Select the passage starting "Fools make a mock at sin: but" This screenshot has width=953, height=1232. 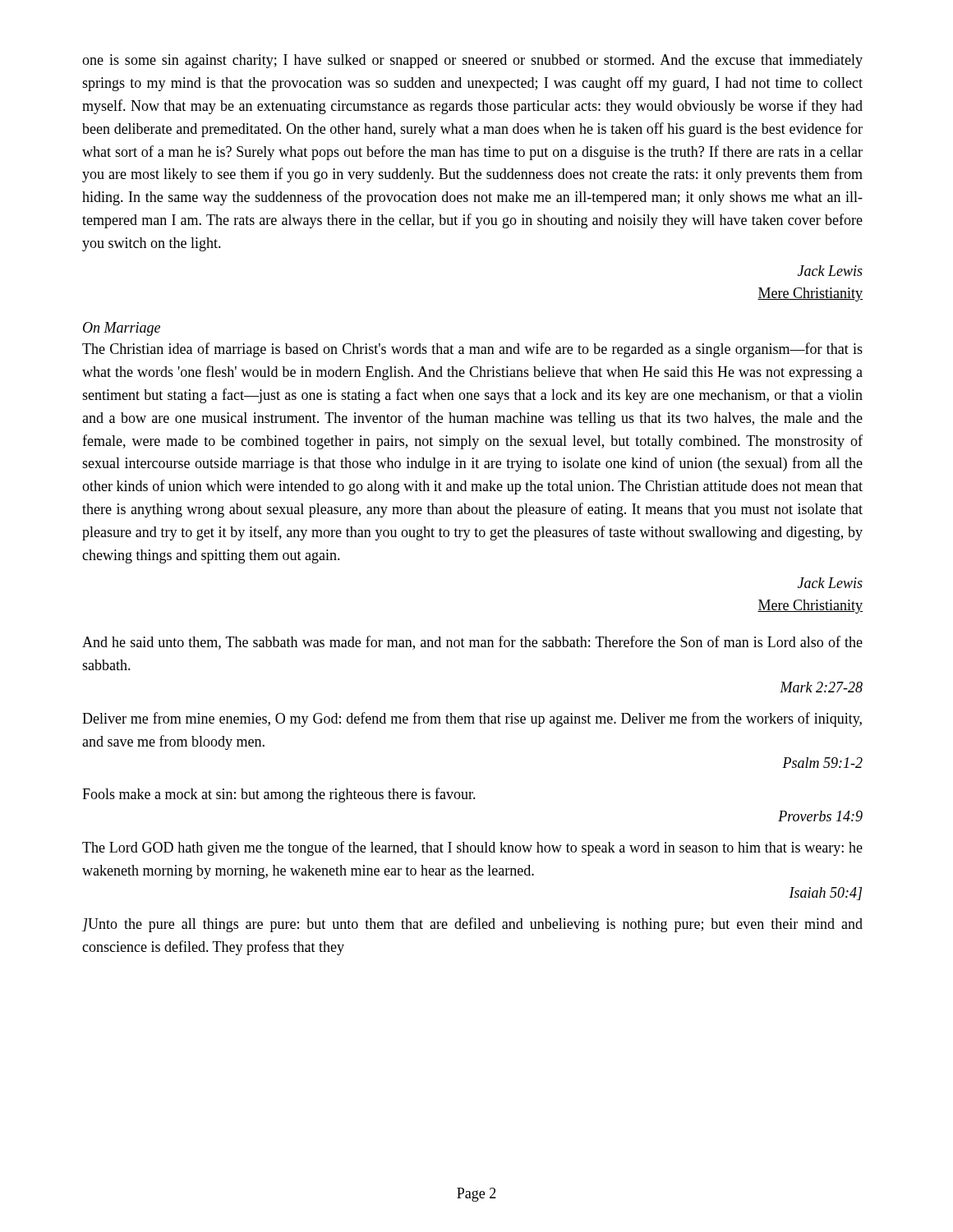(279, 795)
